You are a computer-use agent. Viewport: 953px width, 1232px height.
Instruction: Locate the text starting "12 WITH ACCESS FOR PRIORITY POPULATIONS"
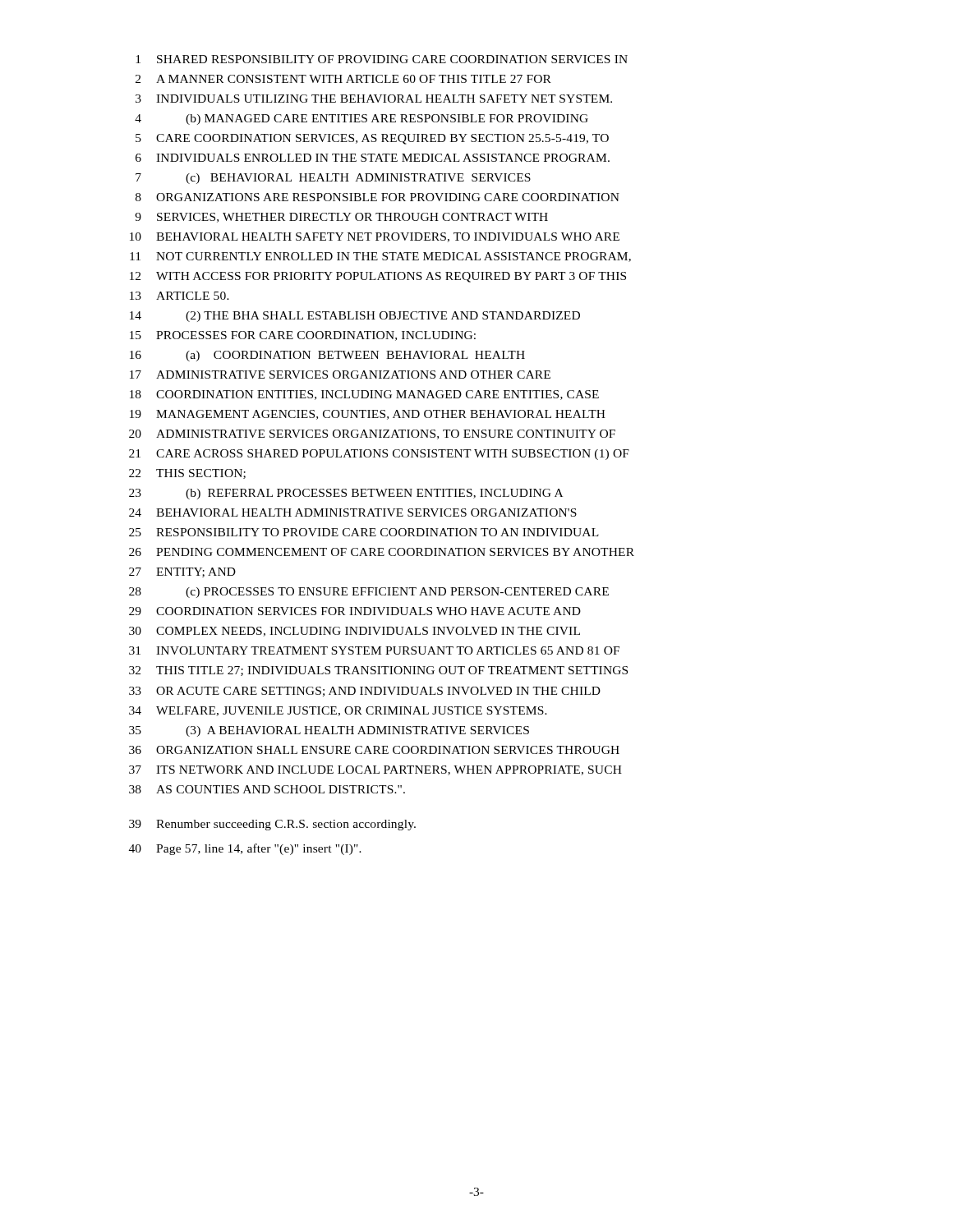(x=489, y=276)
